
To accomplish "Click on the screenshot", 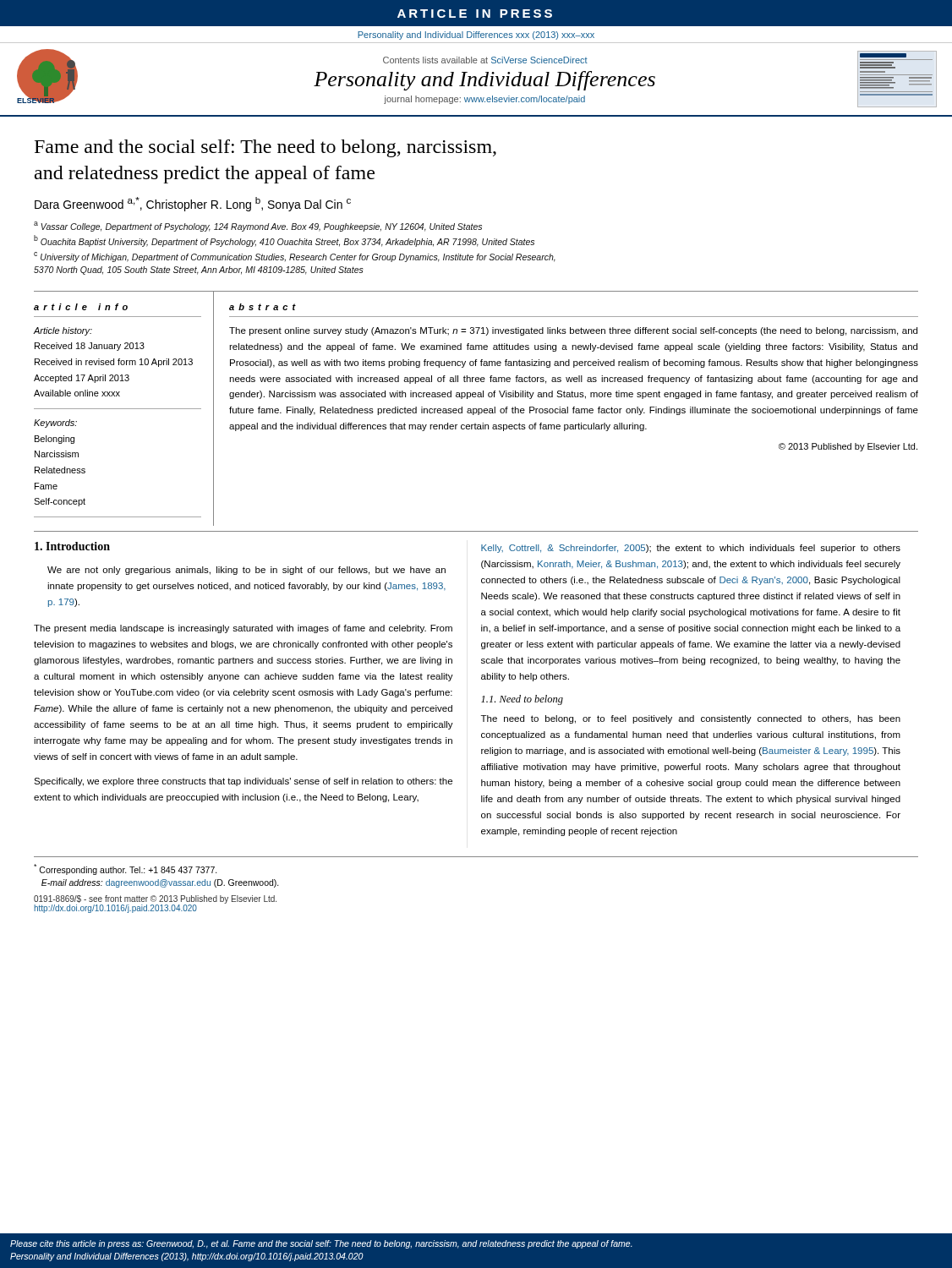I will 897,79.
